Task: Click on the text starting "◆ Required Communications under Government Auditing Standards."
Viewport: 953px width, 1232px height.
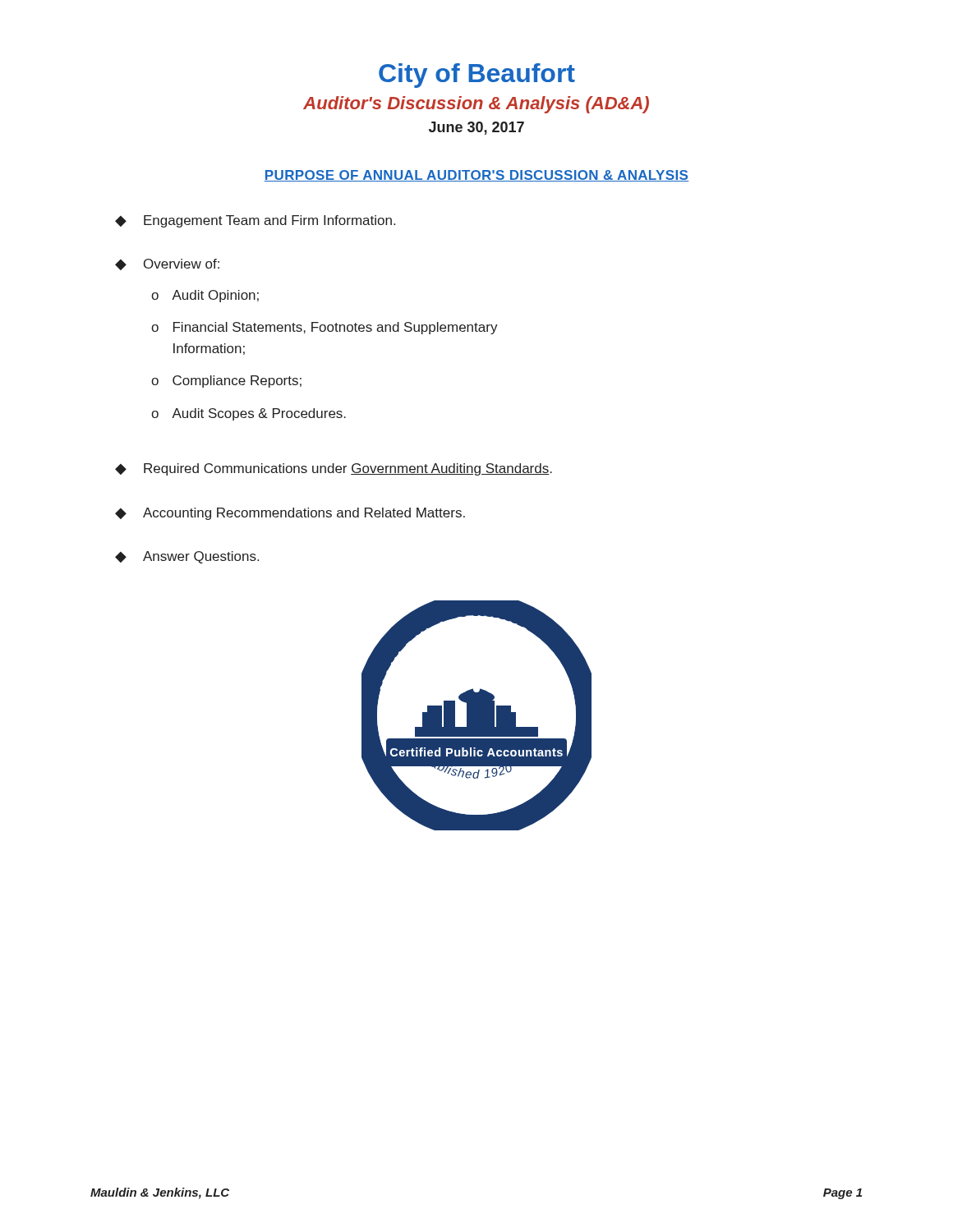Action: click(489, 469)
